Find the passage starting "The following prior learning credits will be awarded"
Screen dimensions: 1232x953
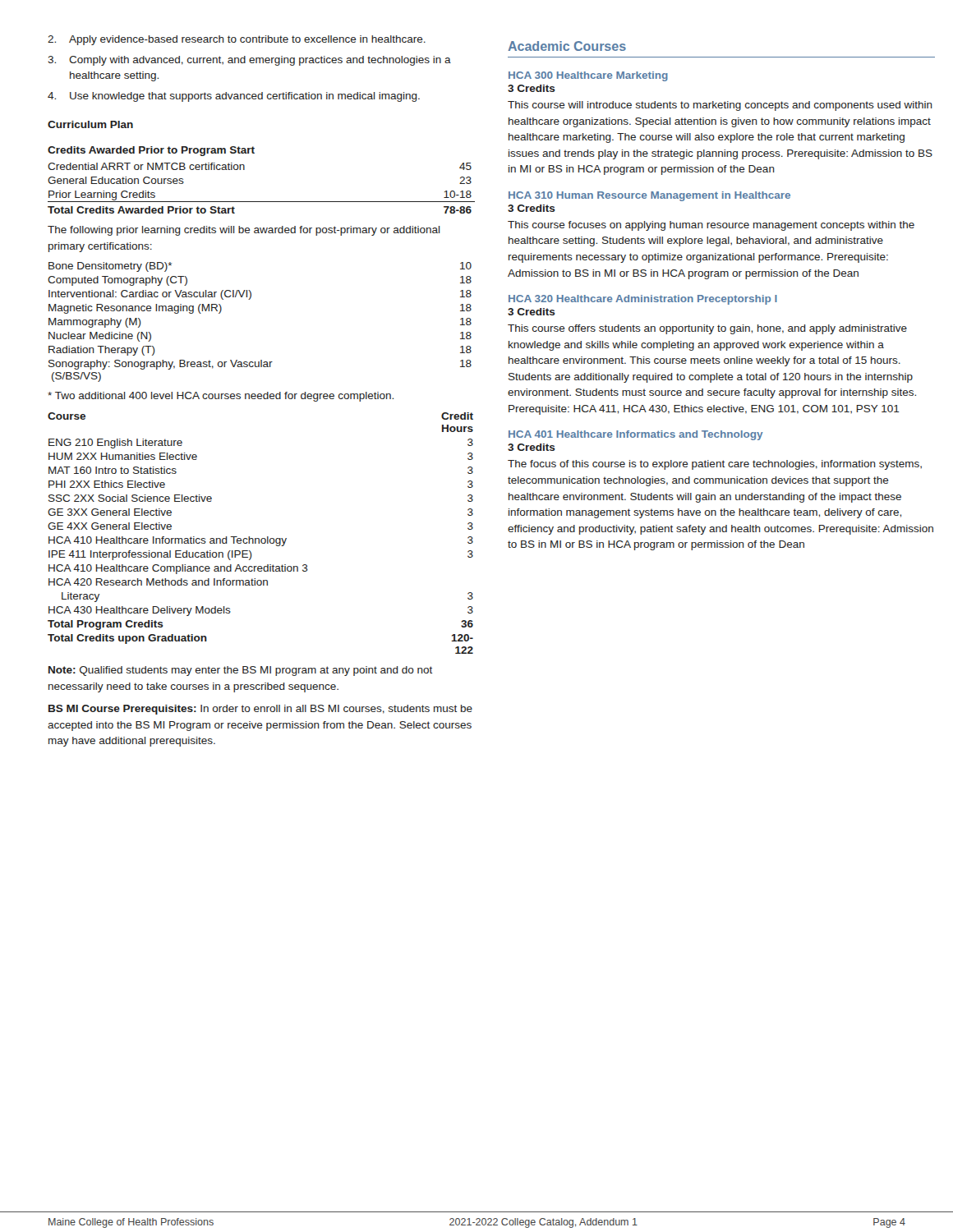244,238
